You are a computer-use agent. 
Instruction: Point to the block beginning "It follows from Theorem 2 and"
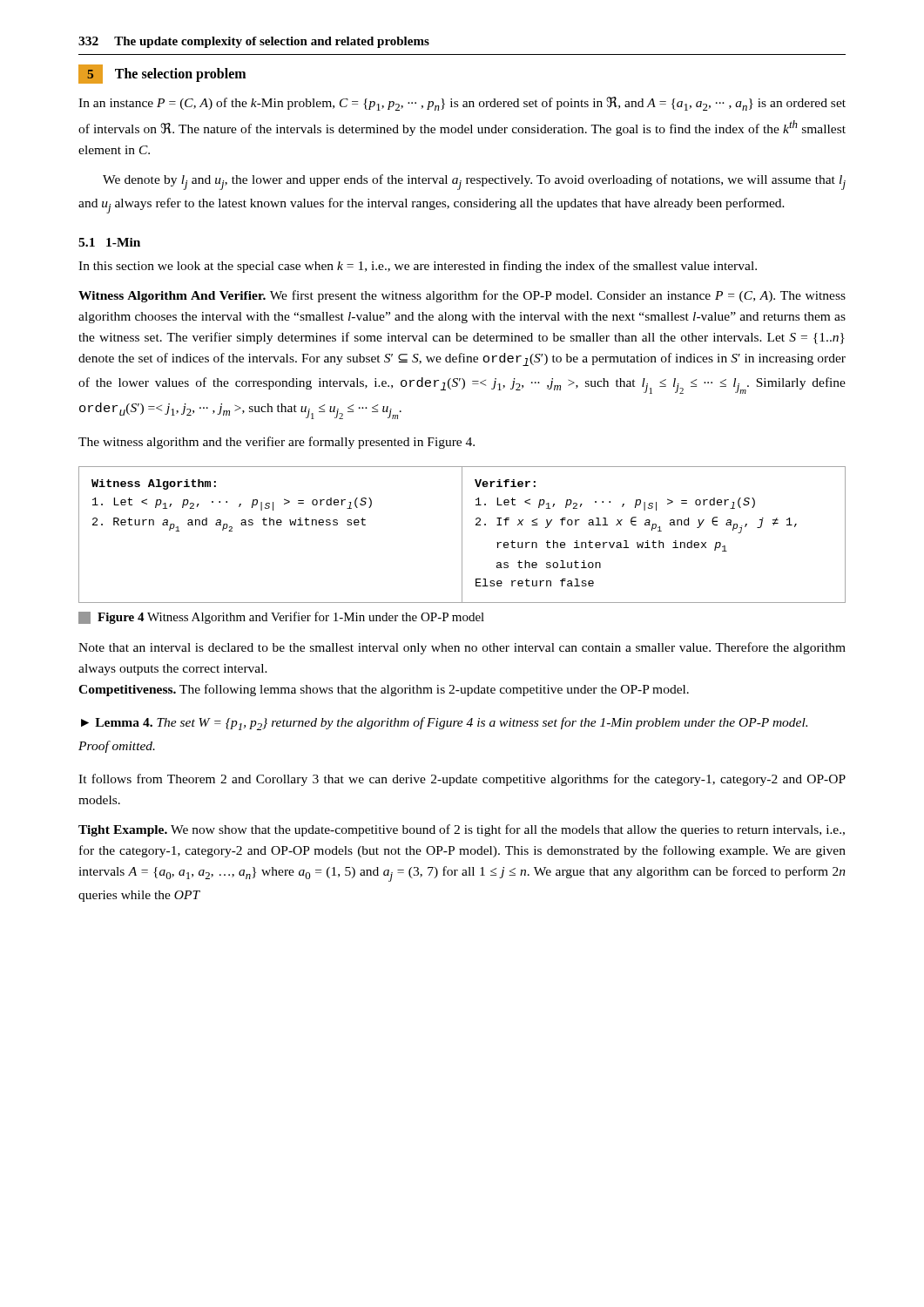[x=462, y=789]
